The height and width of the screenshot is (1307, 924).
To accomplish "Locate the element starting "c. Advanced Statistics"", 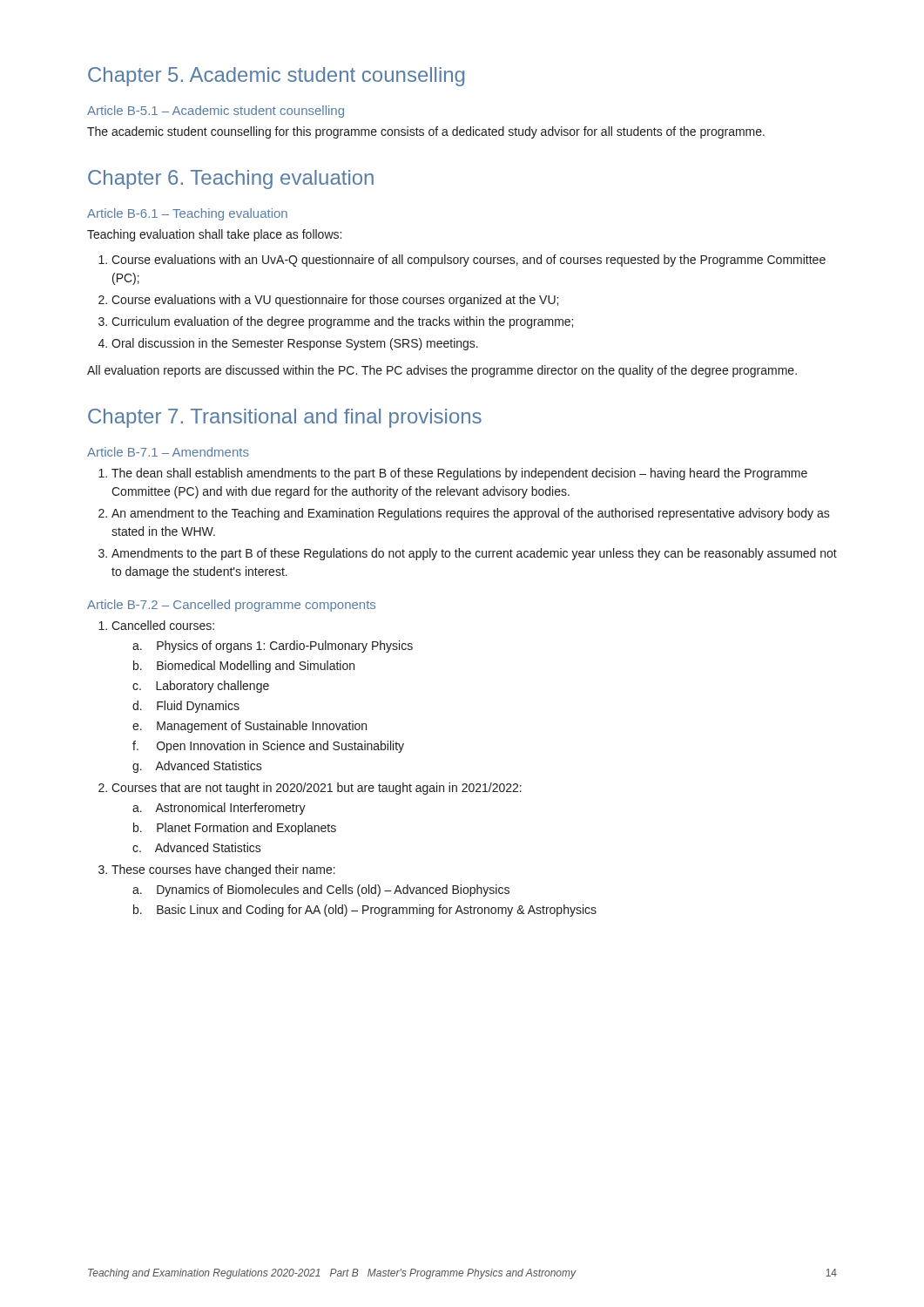I will pos(197,848).
